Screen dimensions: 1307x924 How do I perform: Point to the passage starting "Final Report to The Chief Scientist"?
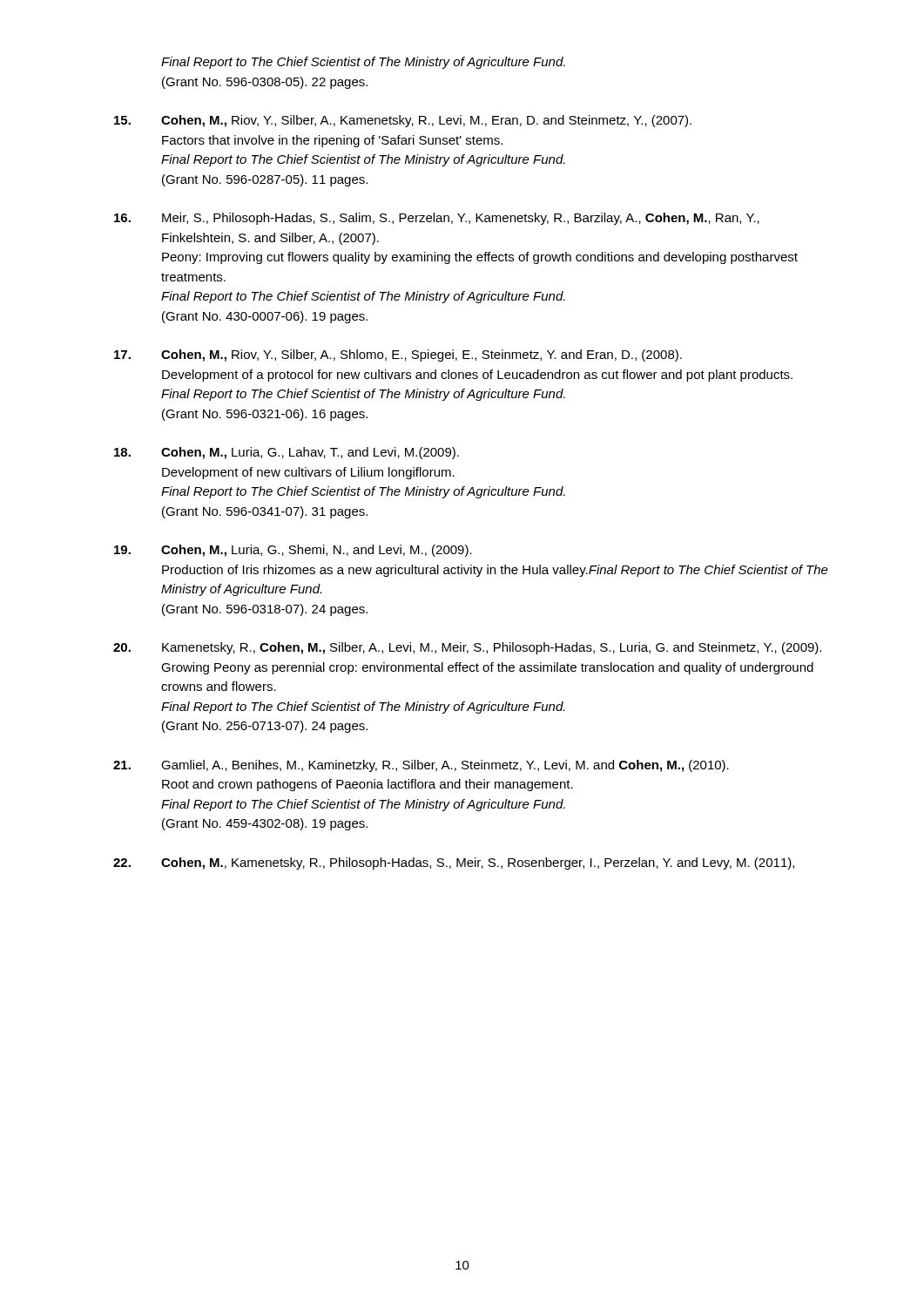tap(364, 71)
